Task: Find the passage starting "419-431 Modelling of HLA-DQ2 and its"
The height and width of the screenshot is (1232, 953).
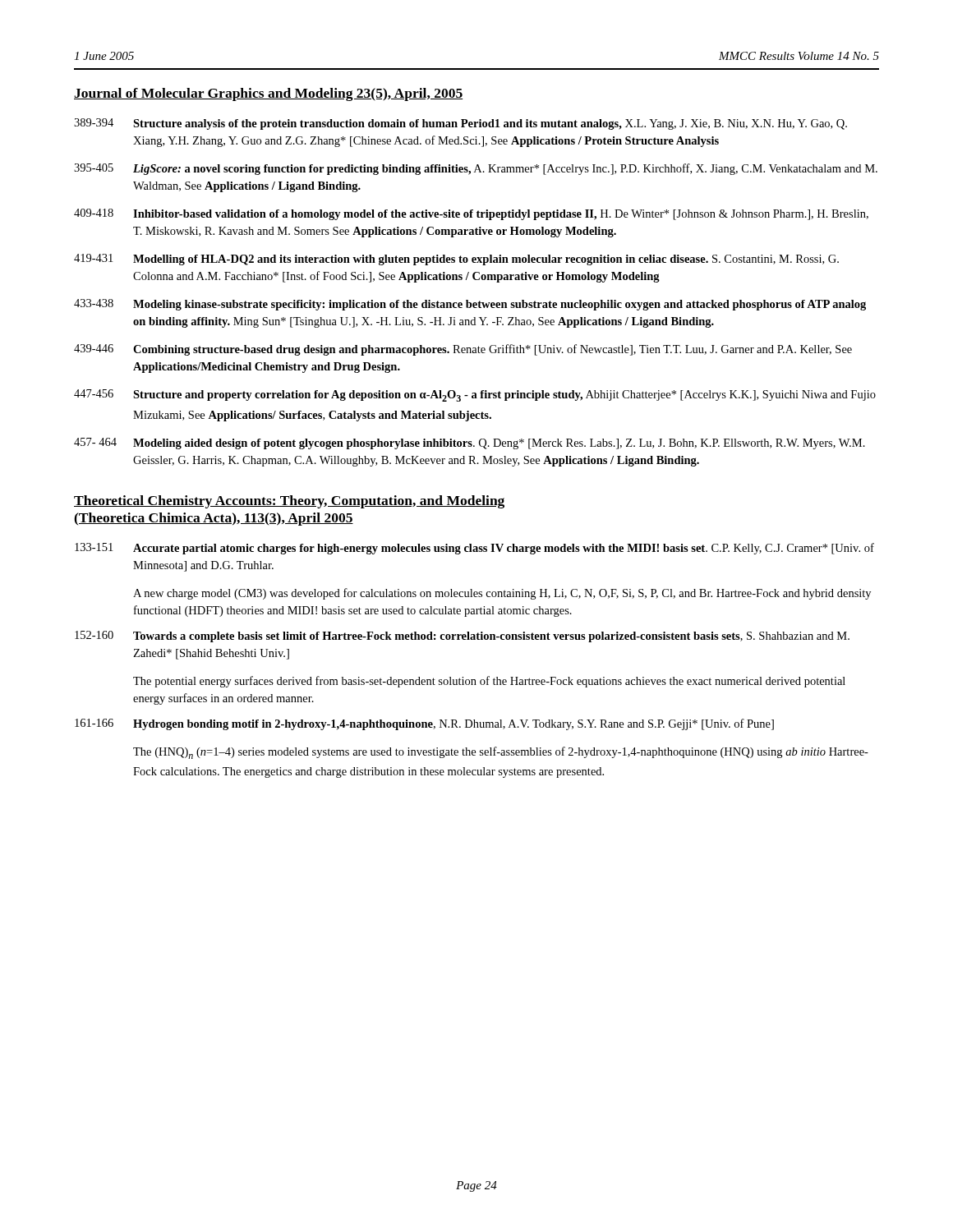Action: [x=476, y=268]
